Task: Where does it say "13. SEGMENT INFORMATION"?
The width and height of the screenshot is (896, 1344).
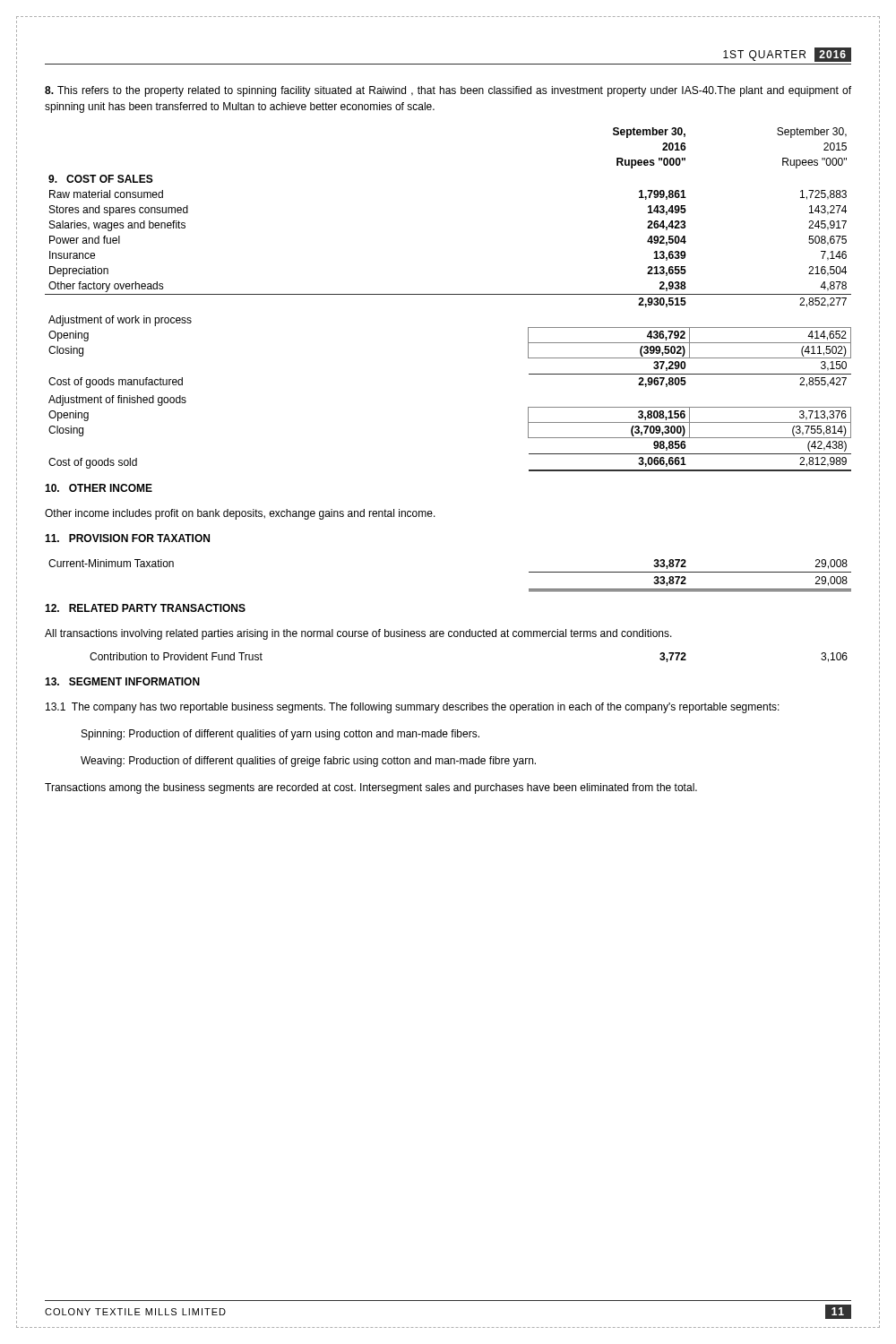Action: tap(122, 681)
